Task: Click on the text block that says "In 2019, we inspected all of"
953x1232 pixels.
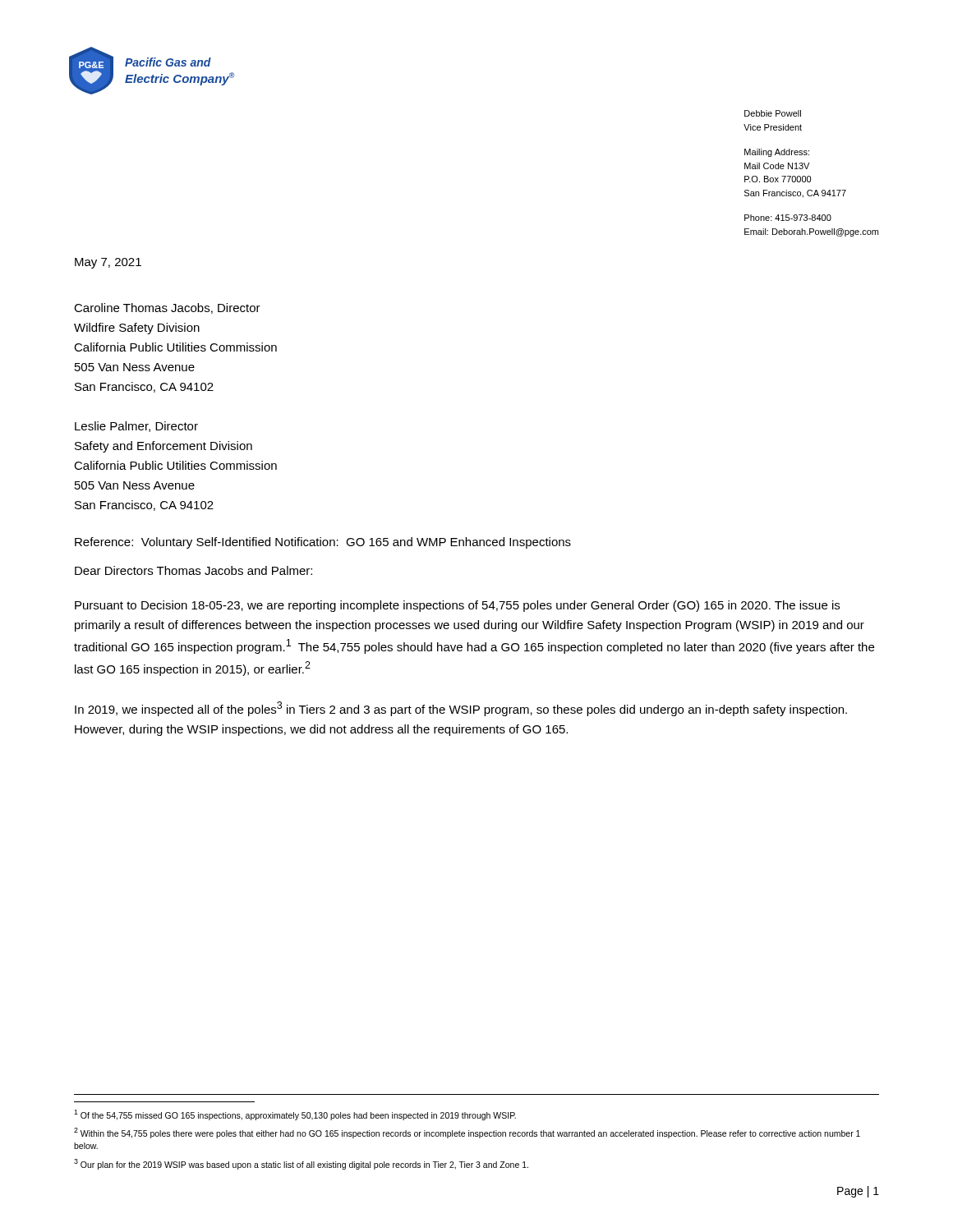Action: [461, 718]
